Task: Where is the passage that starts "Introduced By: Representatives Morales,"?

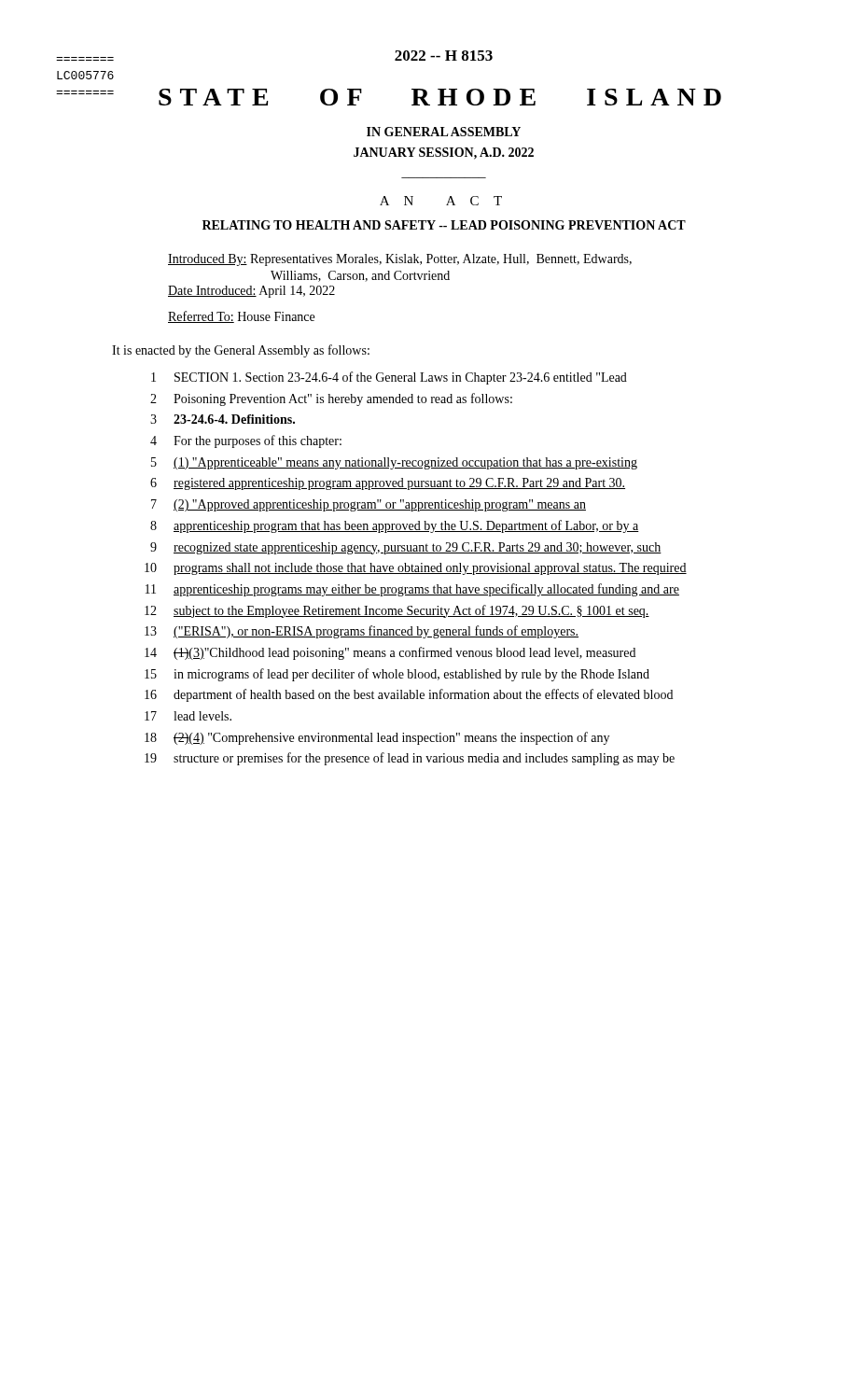Action: point(400,260)
